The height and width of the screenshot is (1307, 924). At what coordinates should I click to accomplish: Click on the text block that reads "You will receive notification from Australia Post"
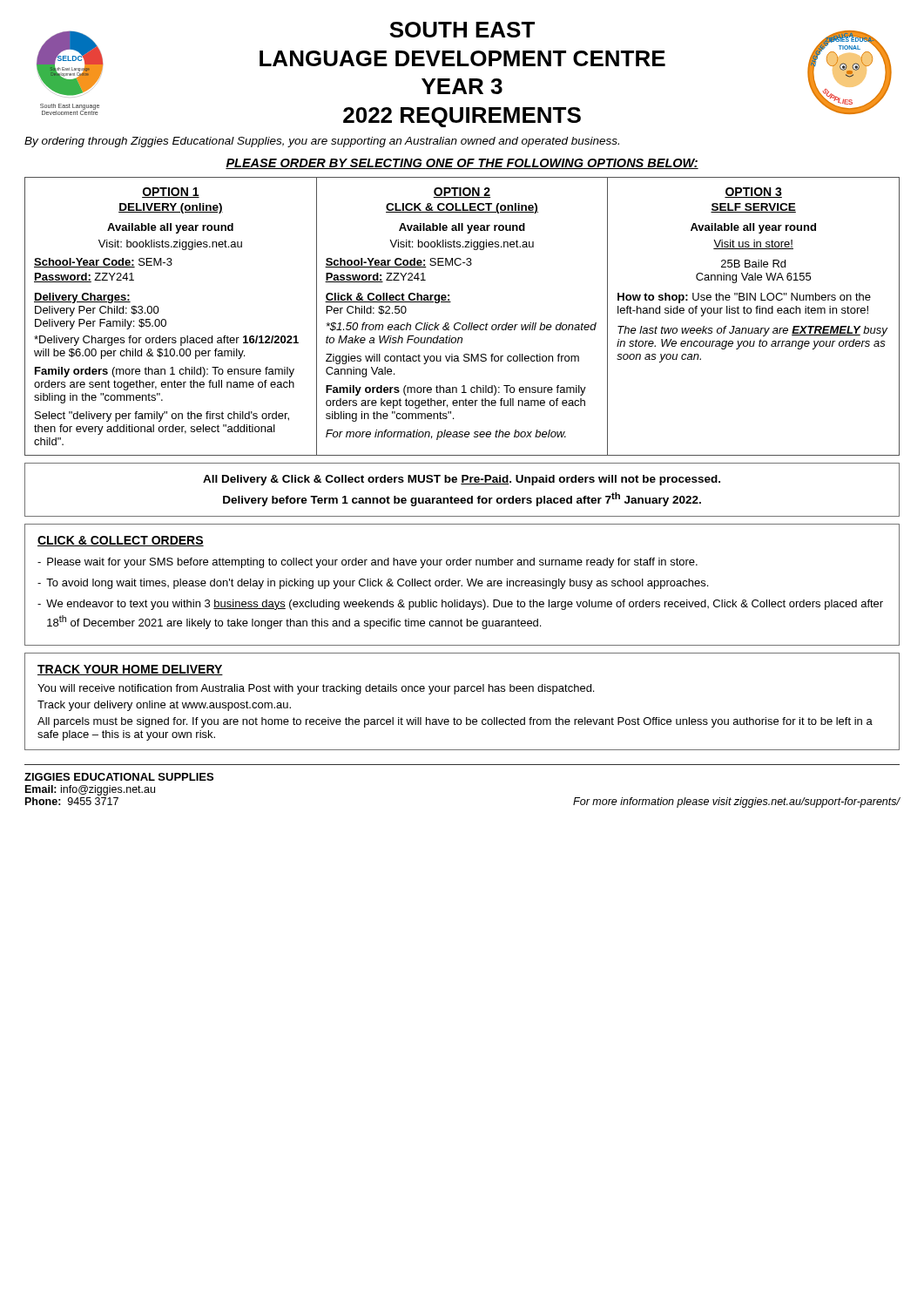[x=462, y=711]
